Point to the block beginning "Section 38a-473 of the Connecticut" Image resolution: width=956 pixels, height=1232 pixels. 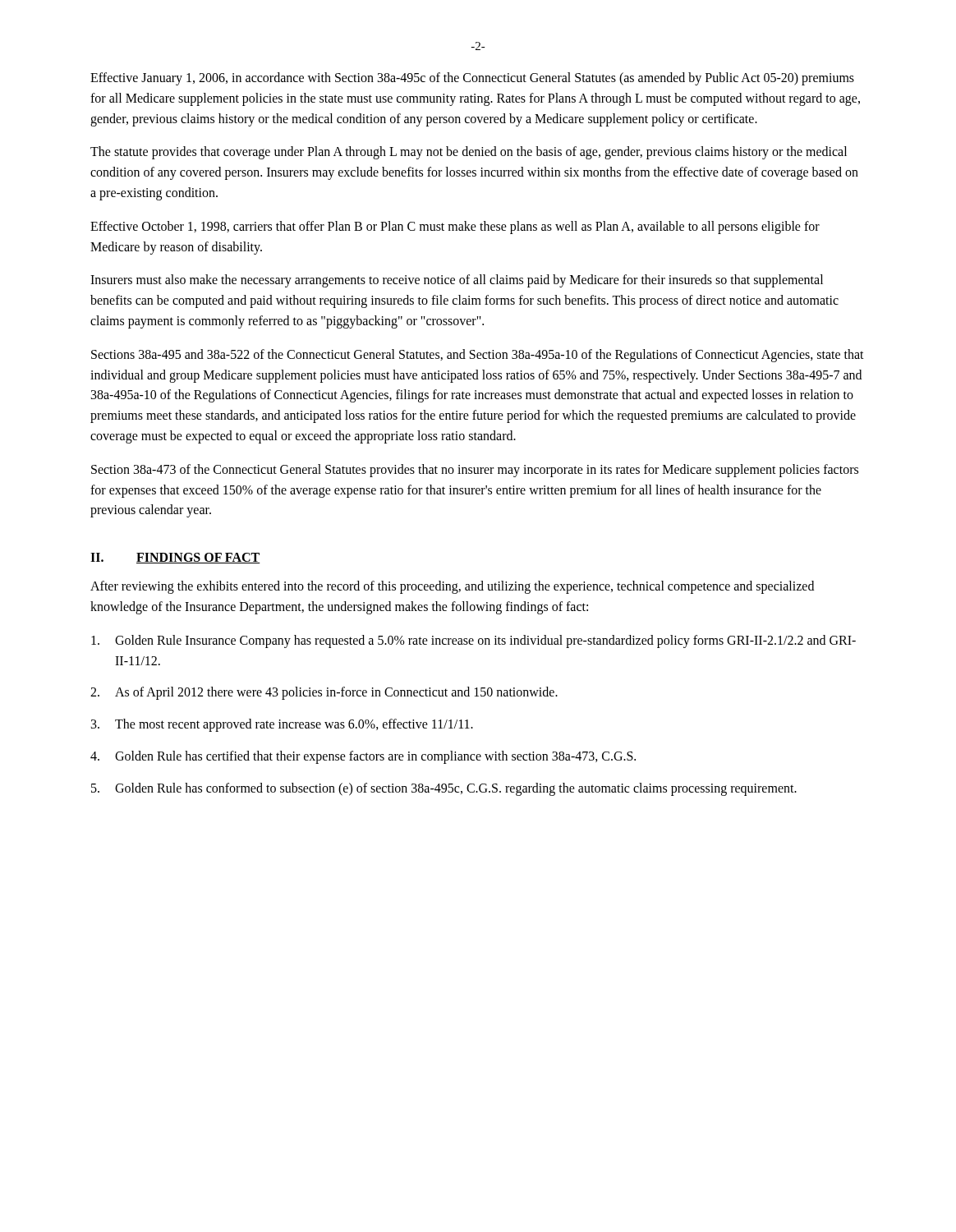click(475, 490)
